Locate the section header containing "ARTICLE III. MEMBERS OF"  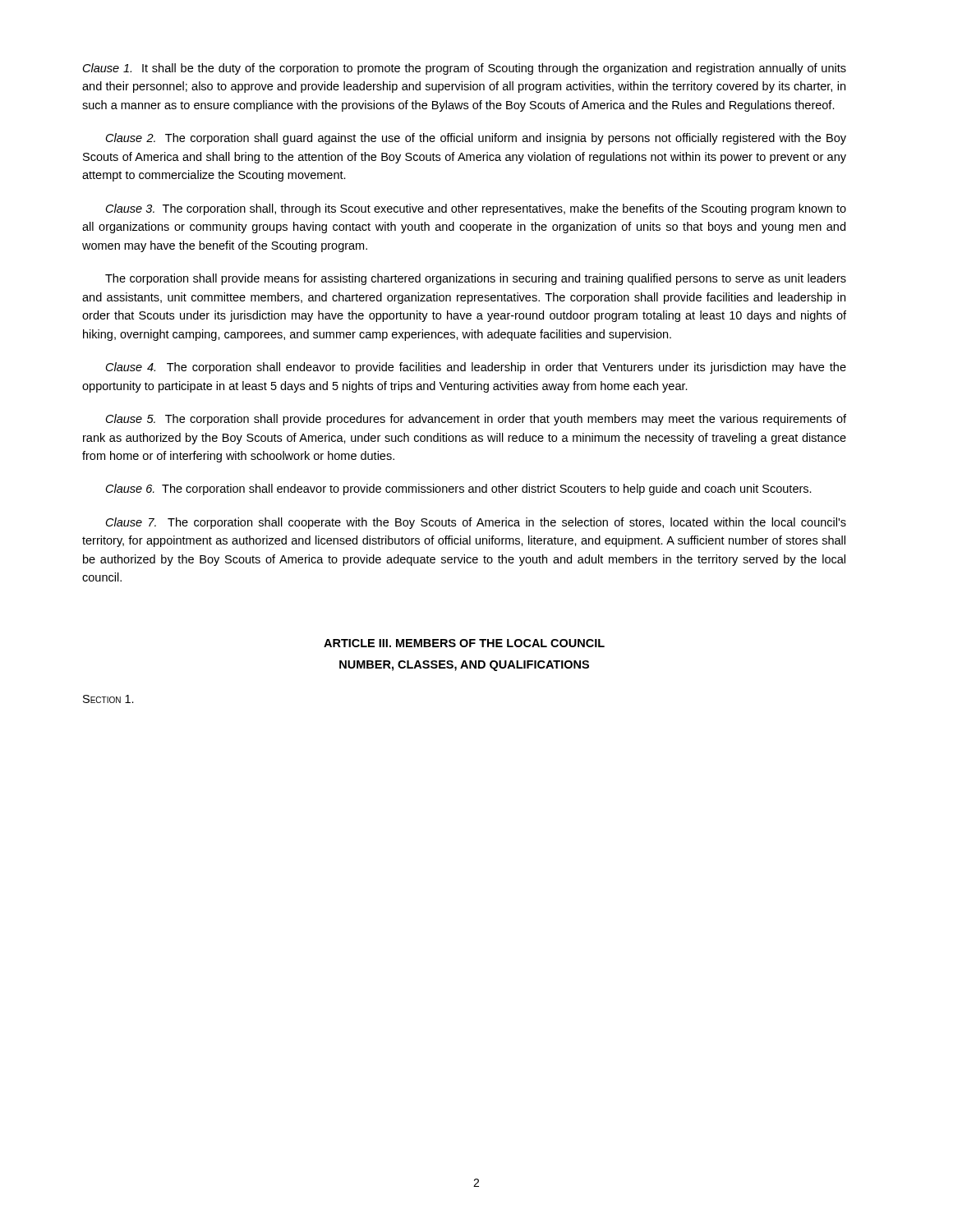tap(464, 643)
